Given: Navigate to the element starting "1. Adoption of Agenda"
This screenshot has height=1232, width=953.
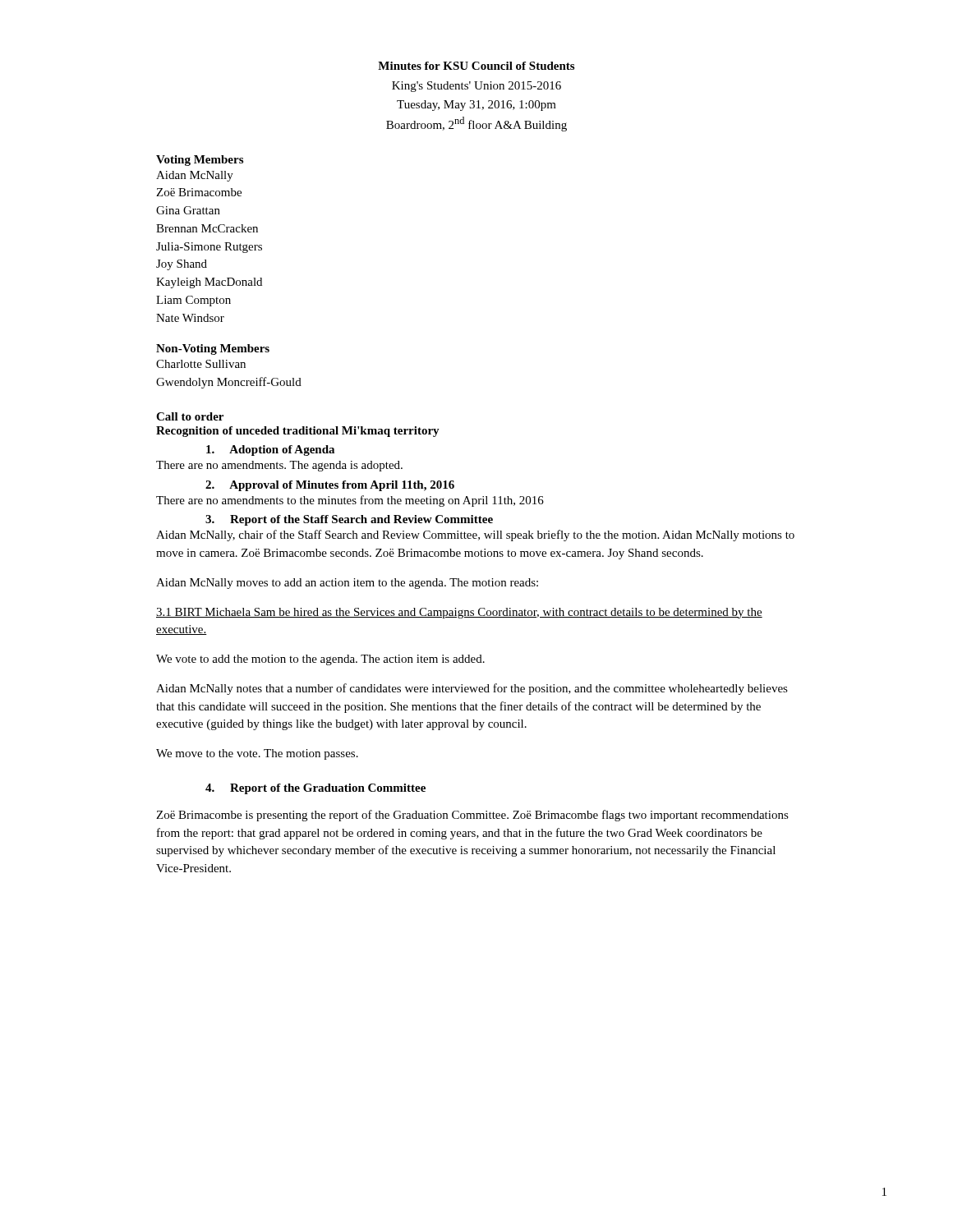Looking at the screenshot, I should 270,449.
